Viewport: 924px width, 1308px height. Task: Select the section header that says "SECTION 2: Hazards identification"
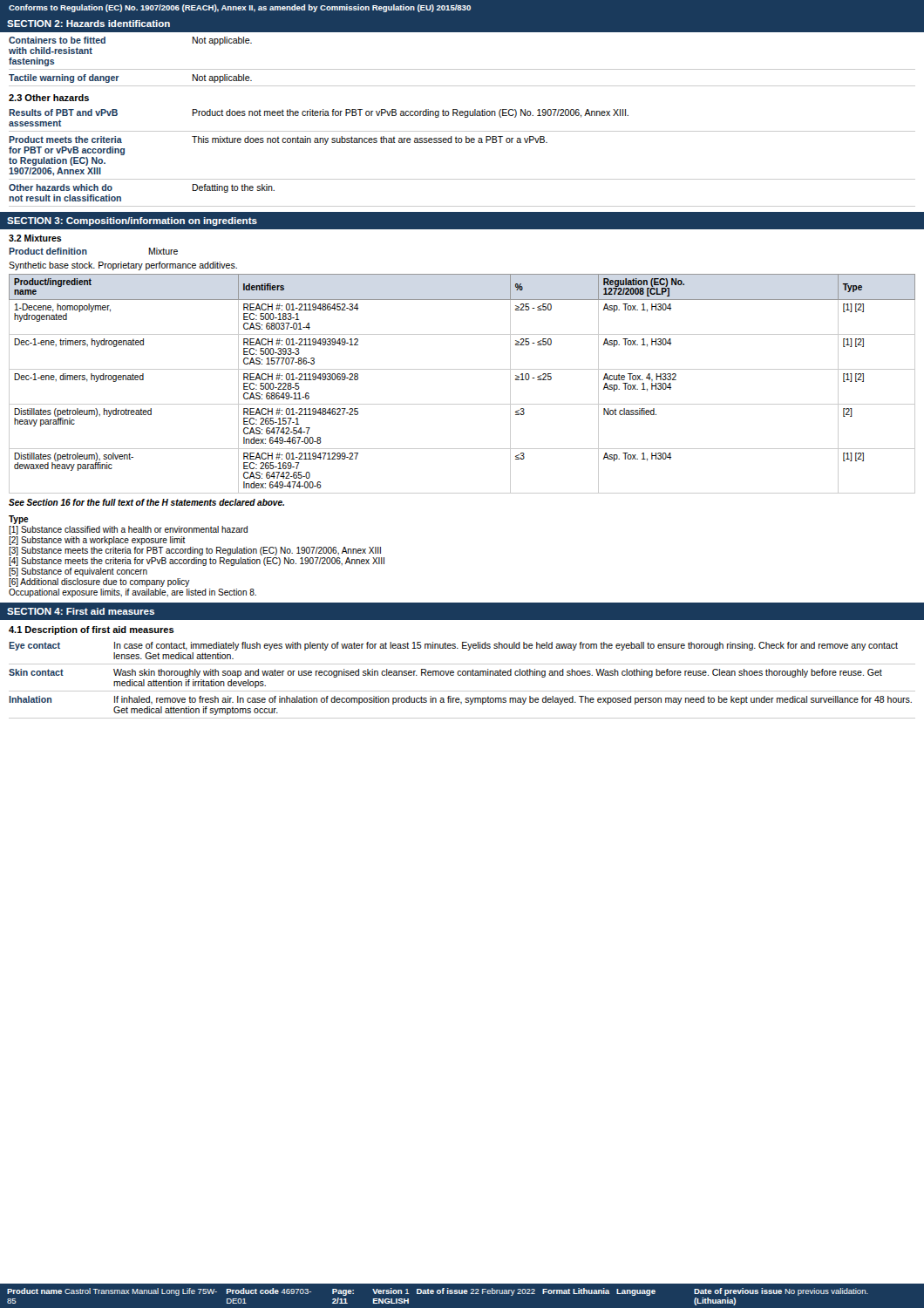89,24
